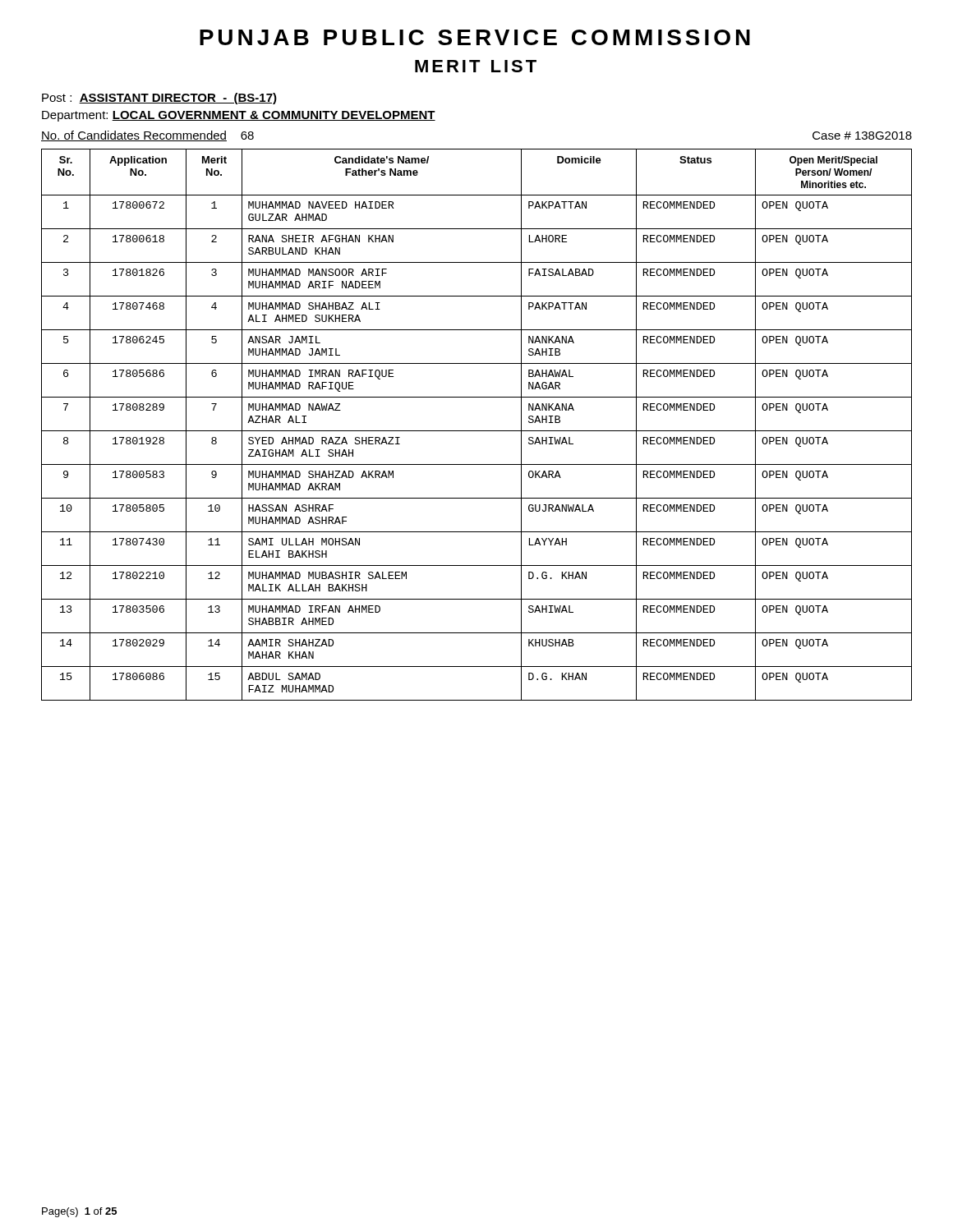
Task: Find the passage starting "Post : ASSISTANT"
Action: pos(159,97)
